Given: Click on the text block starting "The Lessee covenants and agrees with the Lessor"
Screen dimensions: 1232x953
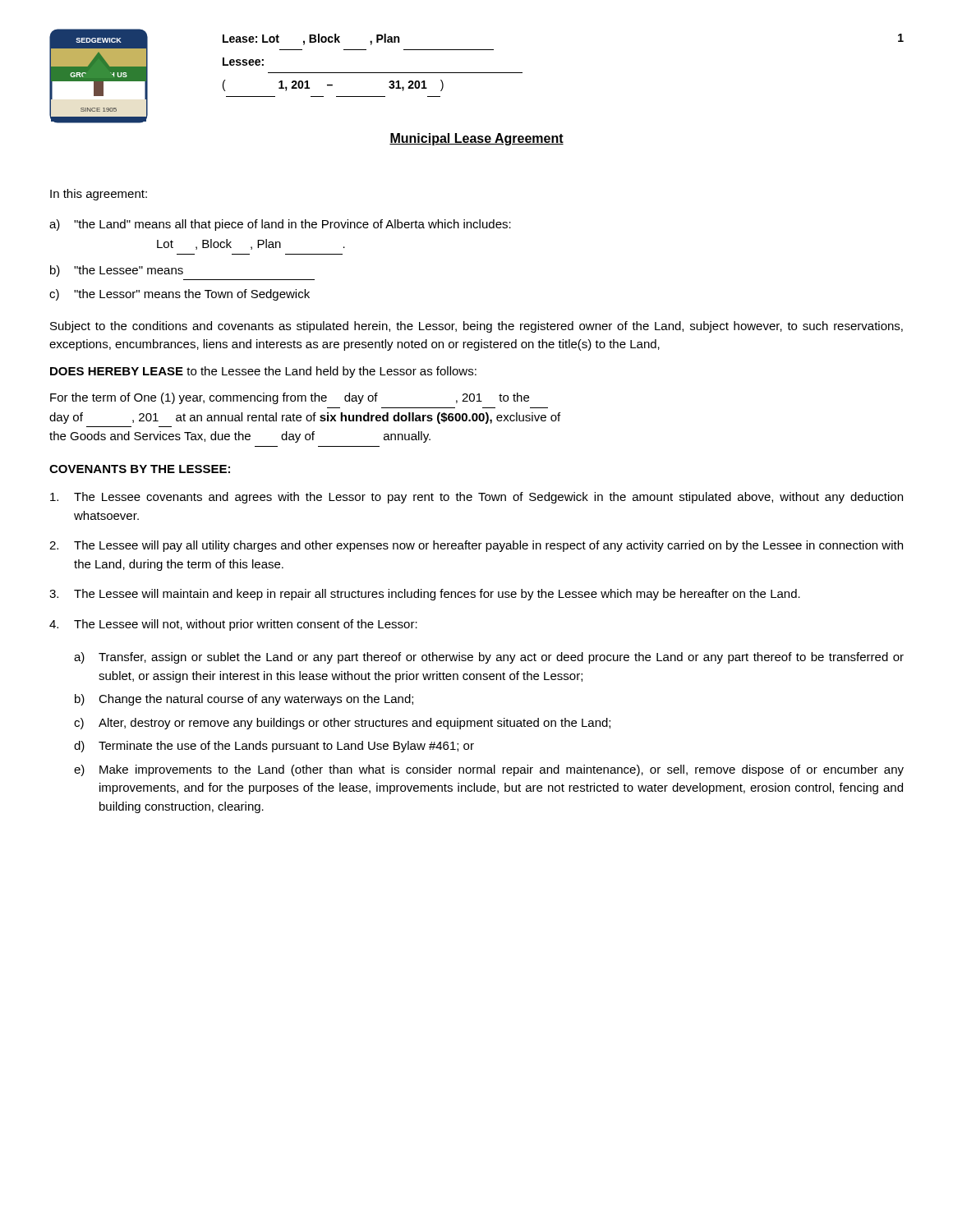Looking at the screenshot, I should click(x=476, y=506).
